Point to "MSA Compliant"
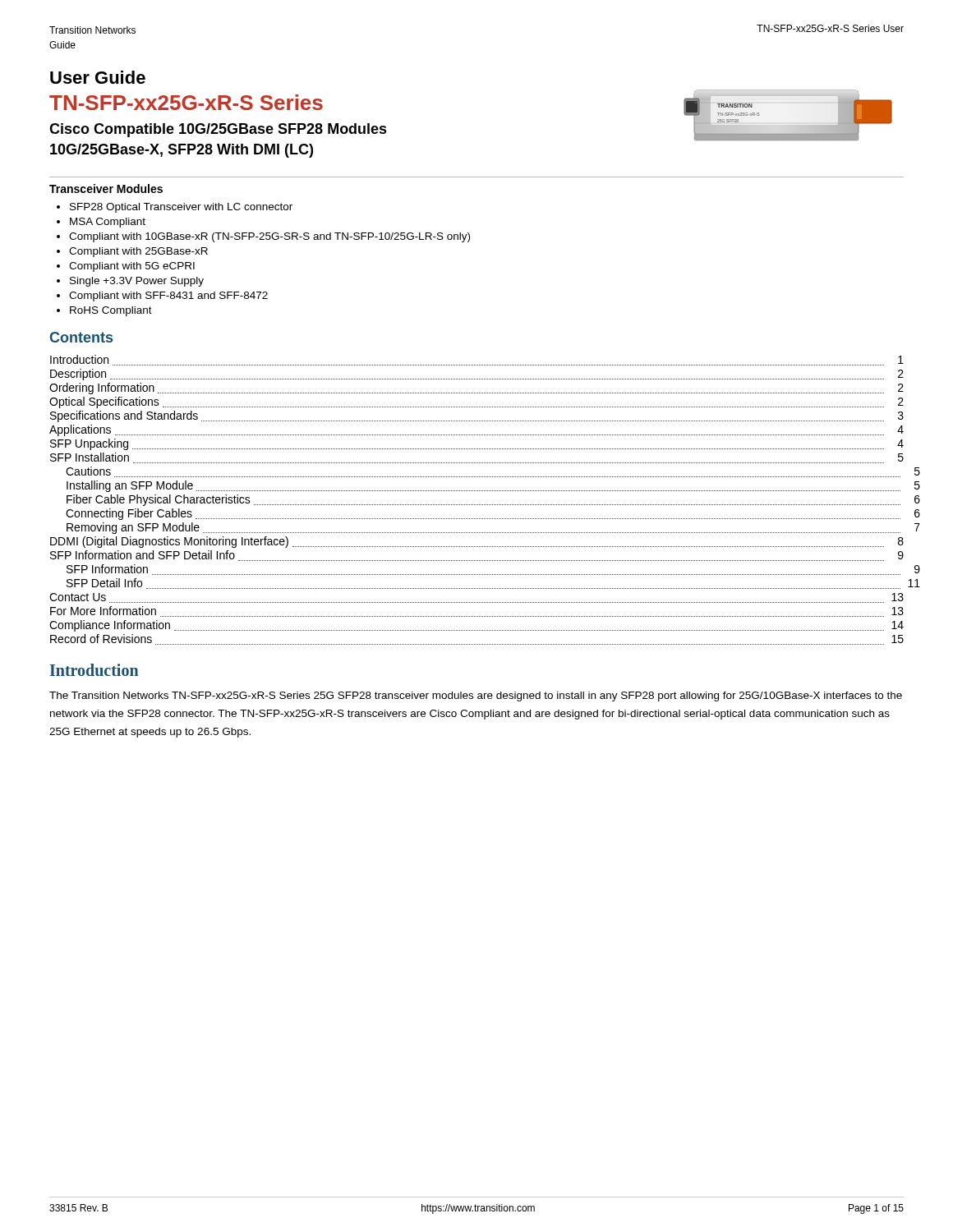953x1232 pixels. tap(108, 223)
